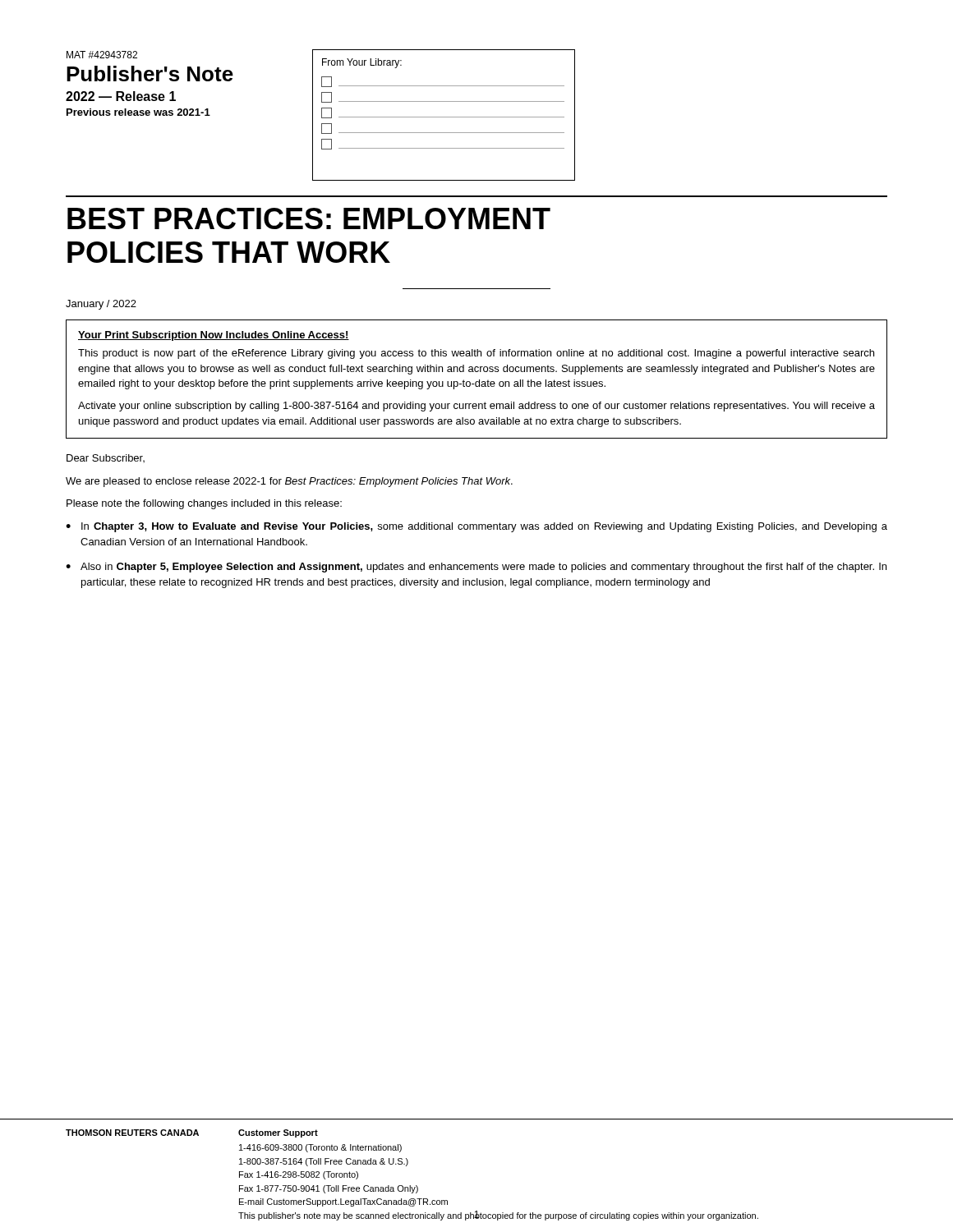The width and height of the screenshot is (953, 1232).
Task: Click on the text block with the text "This product is now part of the eReference"
Action: point(476,388)
